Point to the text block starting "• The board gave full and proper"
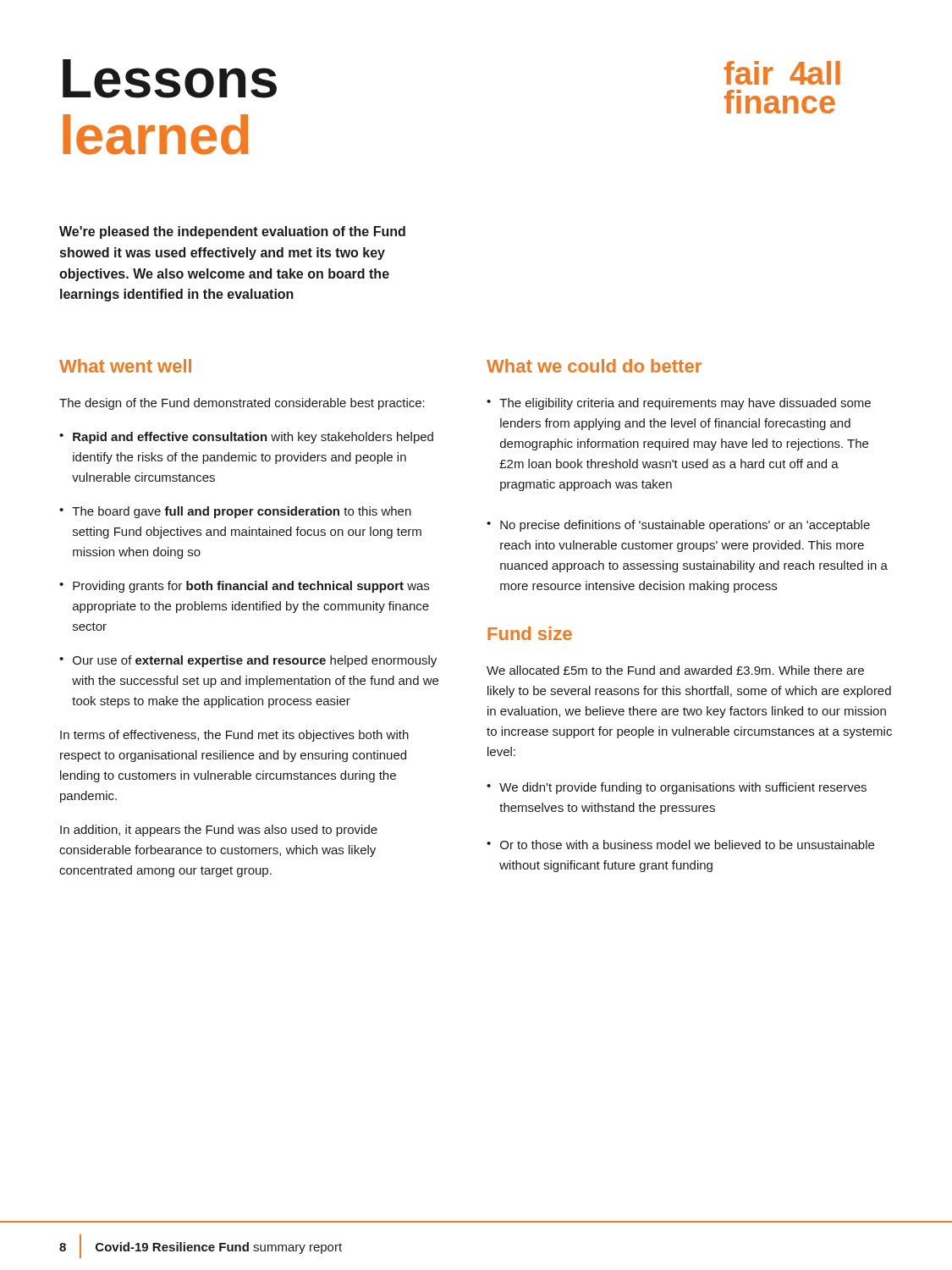952x1270 pixels. [x=254, y=532]
